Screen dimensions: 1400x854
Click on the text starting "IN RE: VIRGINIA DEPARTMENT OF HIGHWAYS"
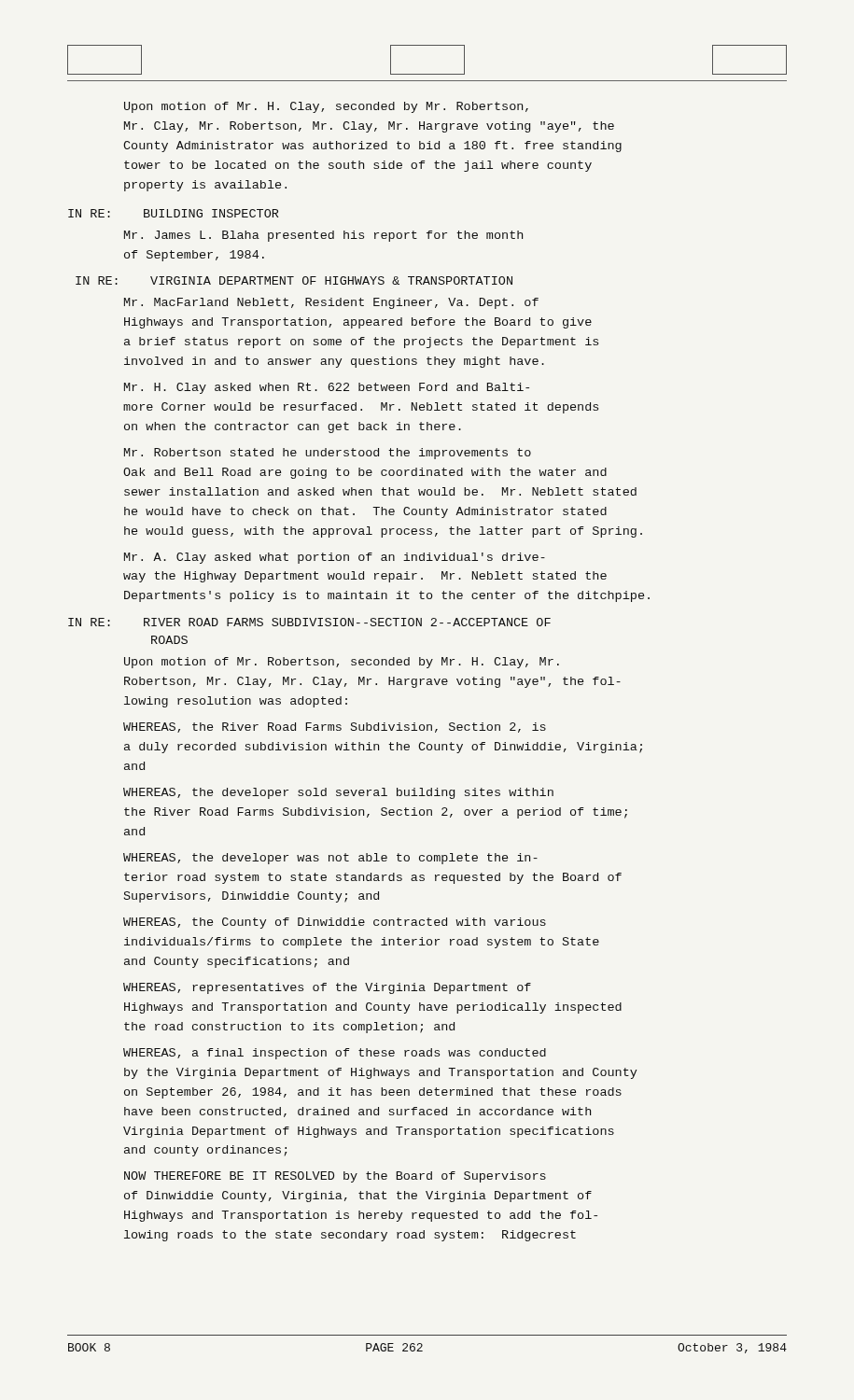pyautogui.click(x=290, y=282)
